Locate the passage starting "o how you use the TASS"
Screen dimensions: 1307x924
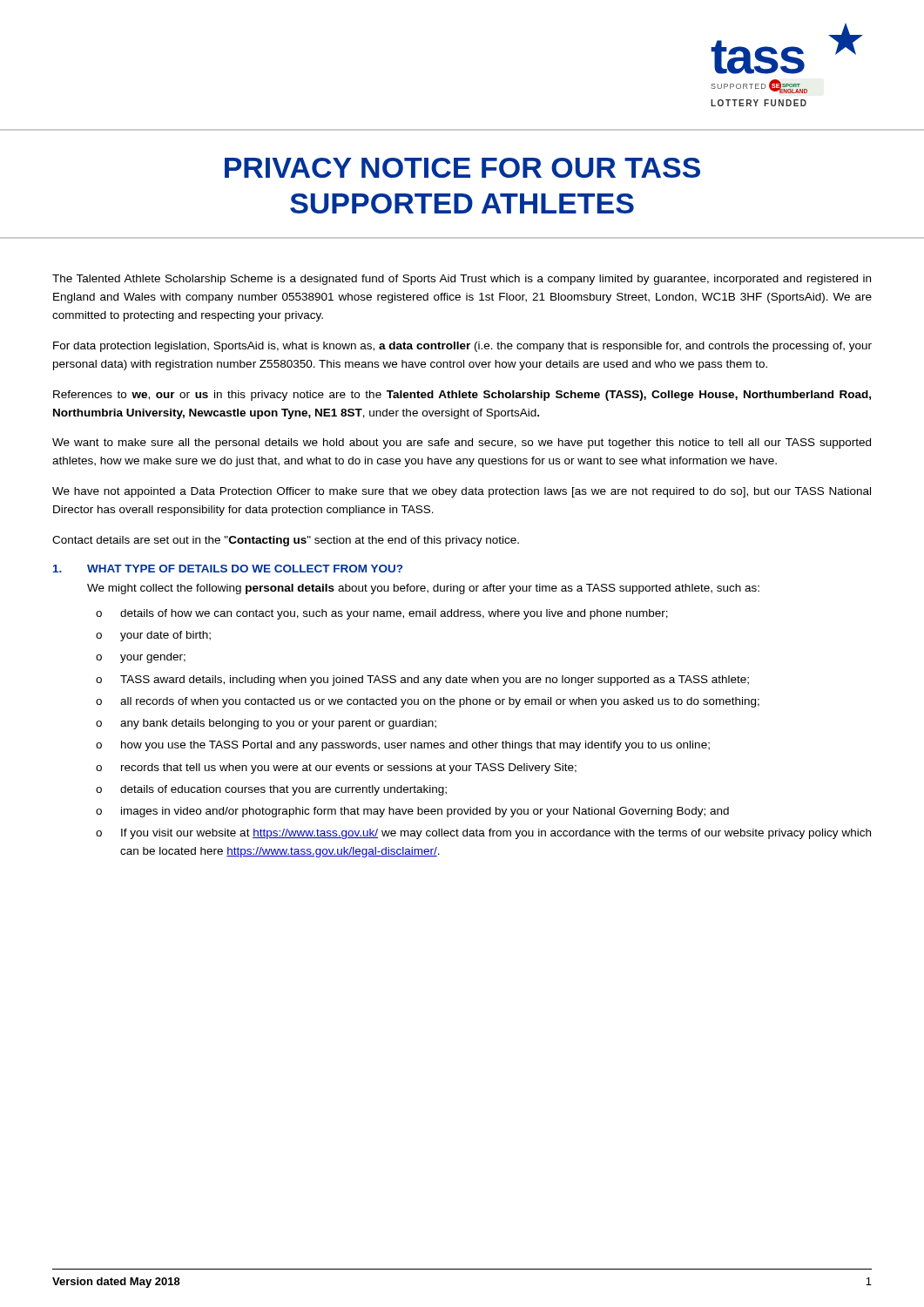479,746
